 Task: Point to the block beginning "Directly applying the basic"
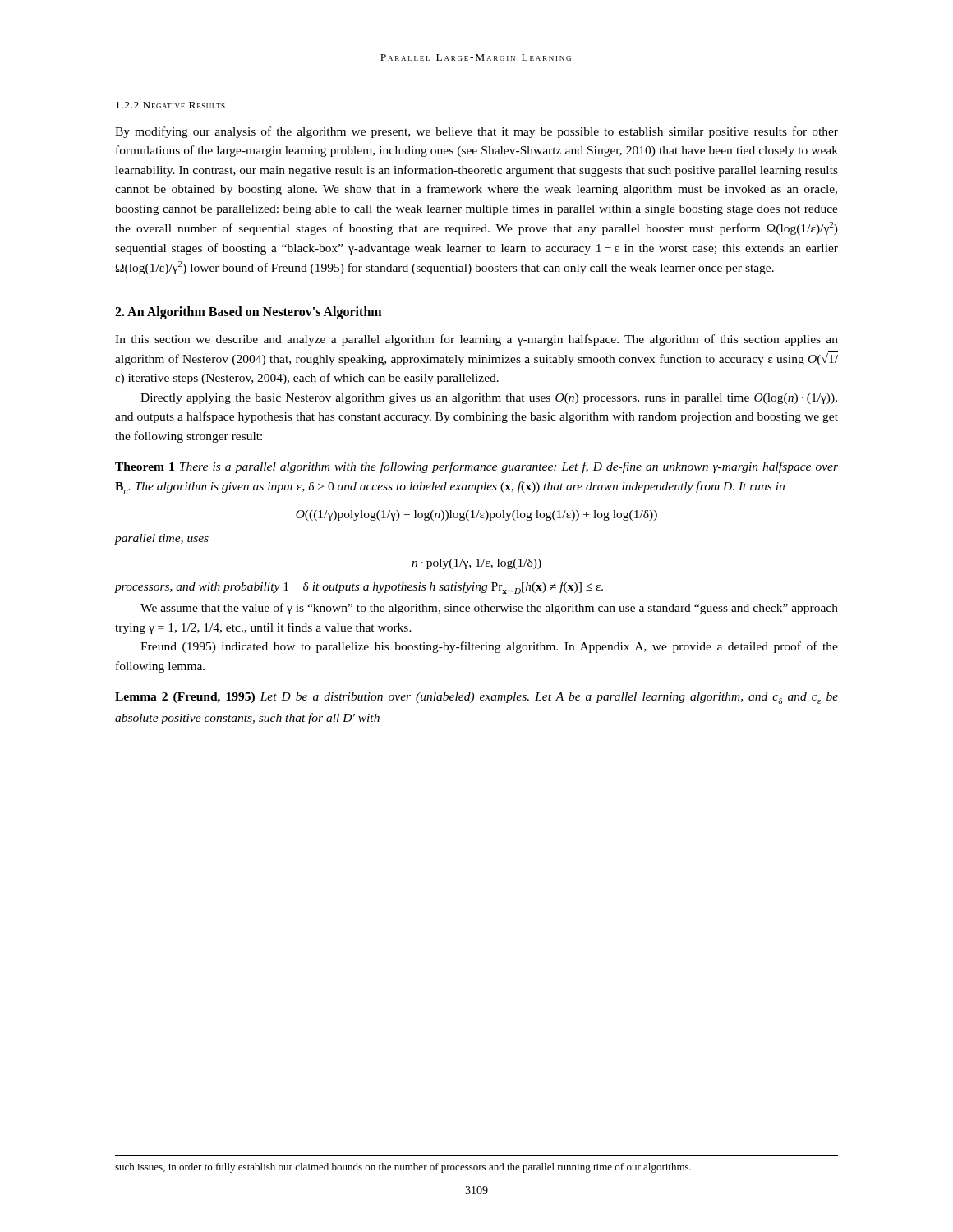point(476,416)
